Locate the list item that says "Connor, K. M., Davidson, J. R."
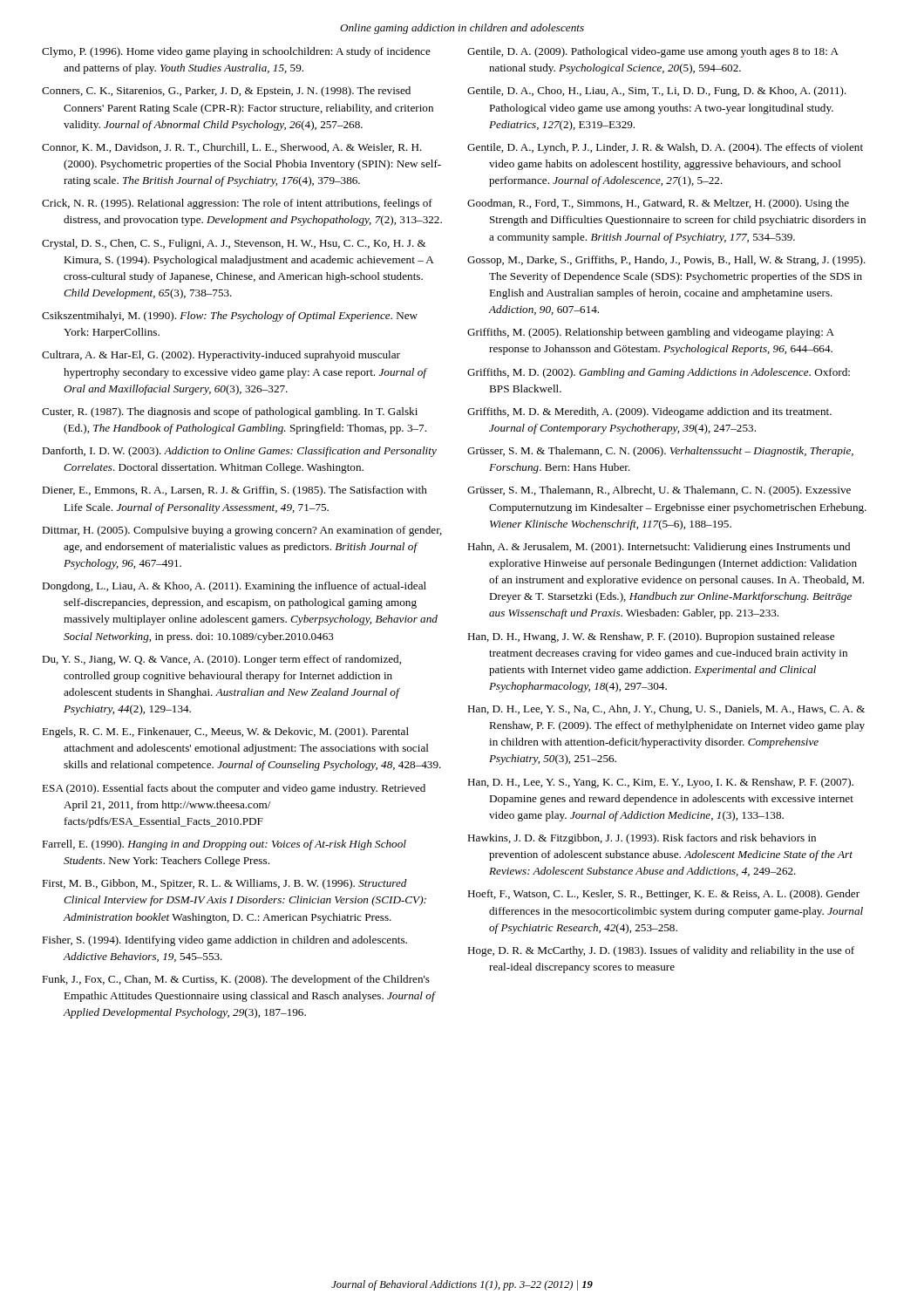This screenshot has height=1308, width=924. (242, 164)
